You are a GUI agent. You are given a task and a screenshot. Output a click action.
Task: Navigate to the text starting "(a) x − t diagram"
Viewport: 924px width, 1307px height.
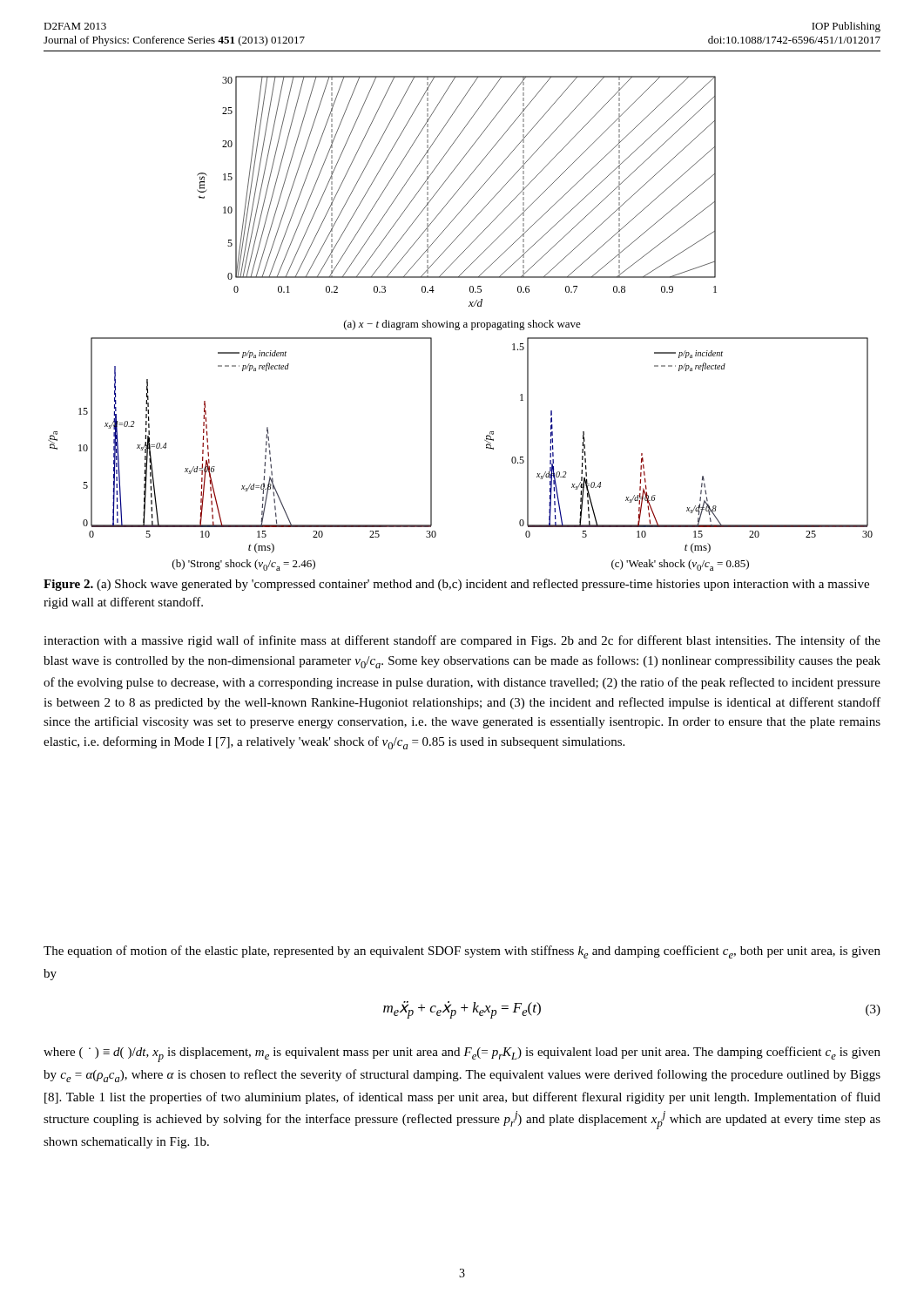(x=462, y=324)
